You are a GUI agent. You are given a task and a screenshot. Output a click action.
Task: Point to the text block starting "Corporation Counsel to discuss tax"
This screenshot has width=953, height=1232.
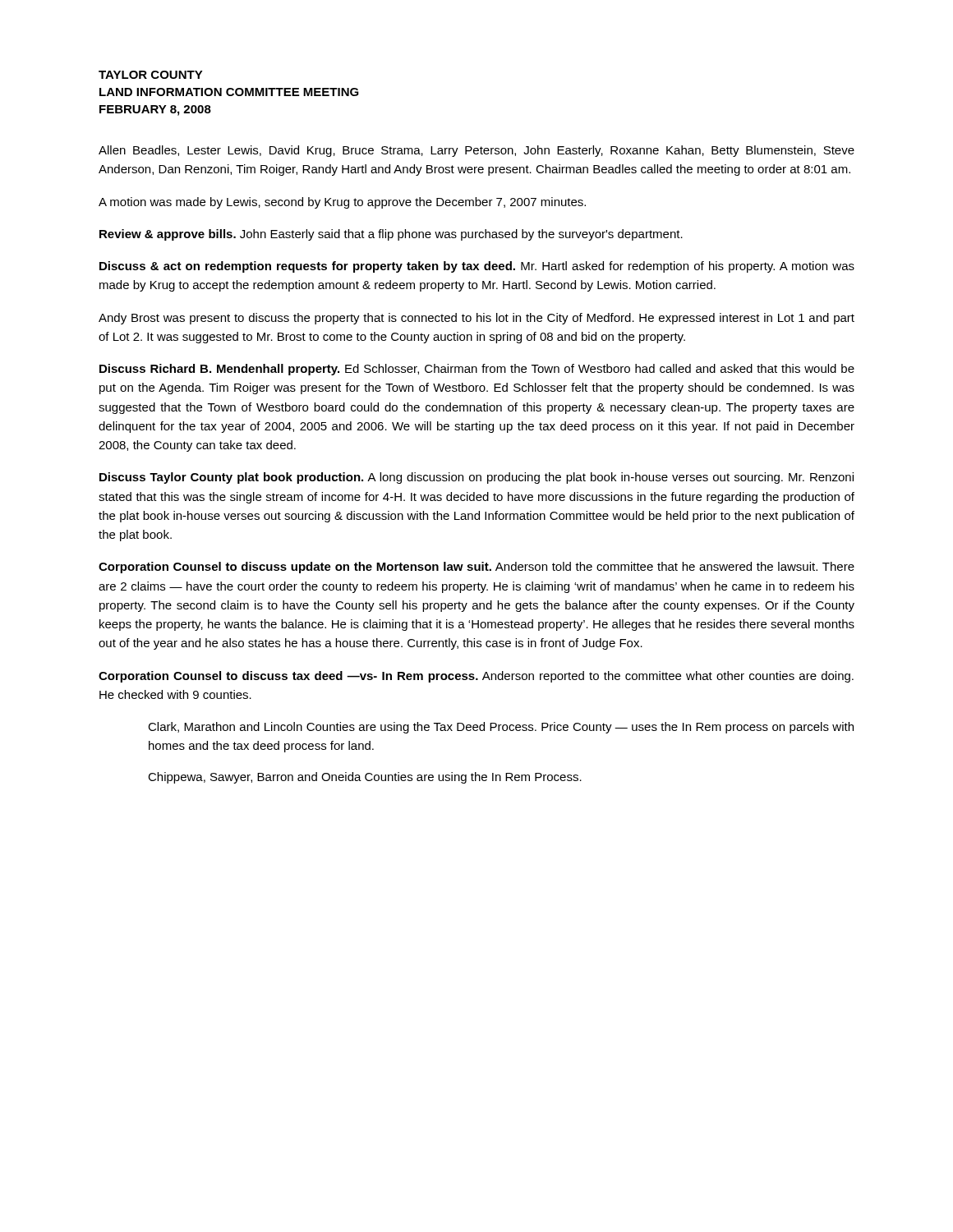click(476, 685)
